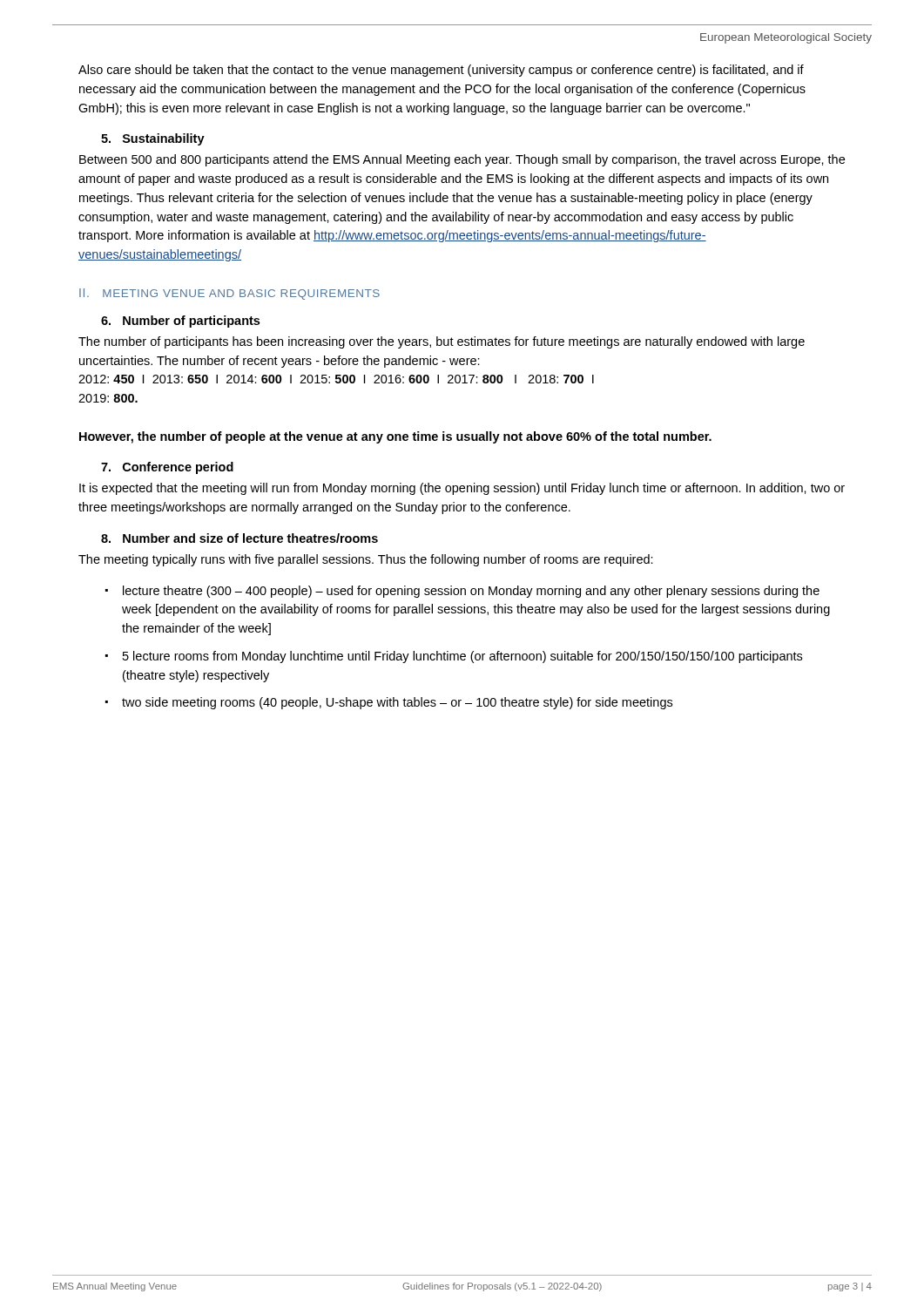Locate the section header containing "8. Number and size of lecture theatres/rooms"
This screenshot has height=1307, width=924.
[x=240, y=538]
